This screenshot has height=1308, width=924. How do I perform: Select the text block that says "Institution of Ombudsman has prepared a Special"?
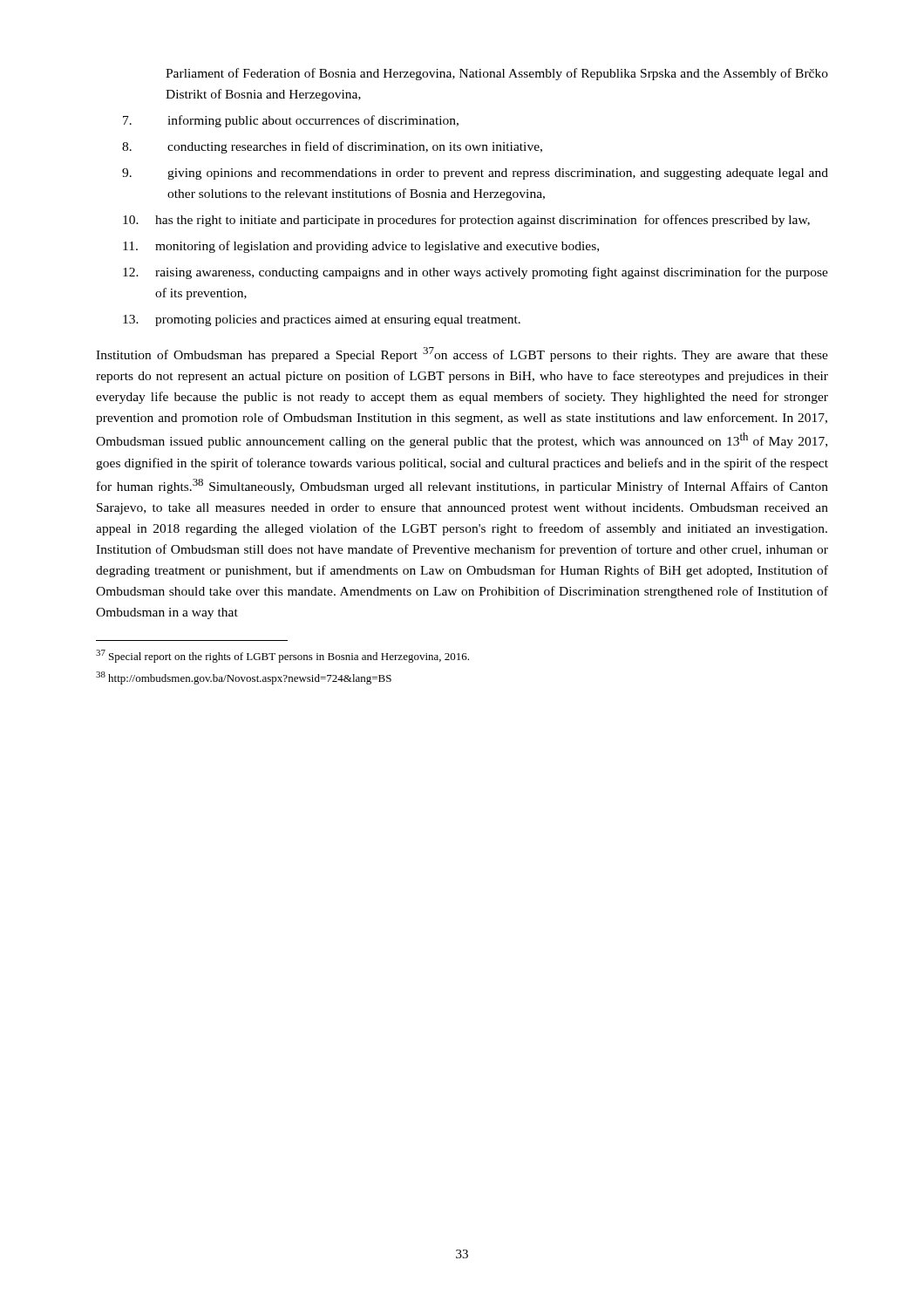click(x=462, y=482)
